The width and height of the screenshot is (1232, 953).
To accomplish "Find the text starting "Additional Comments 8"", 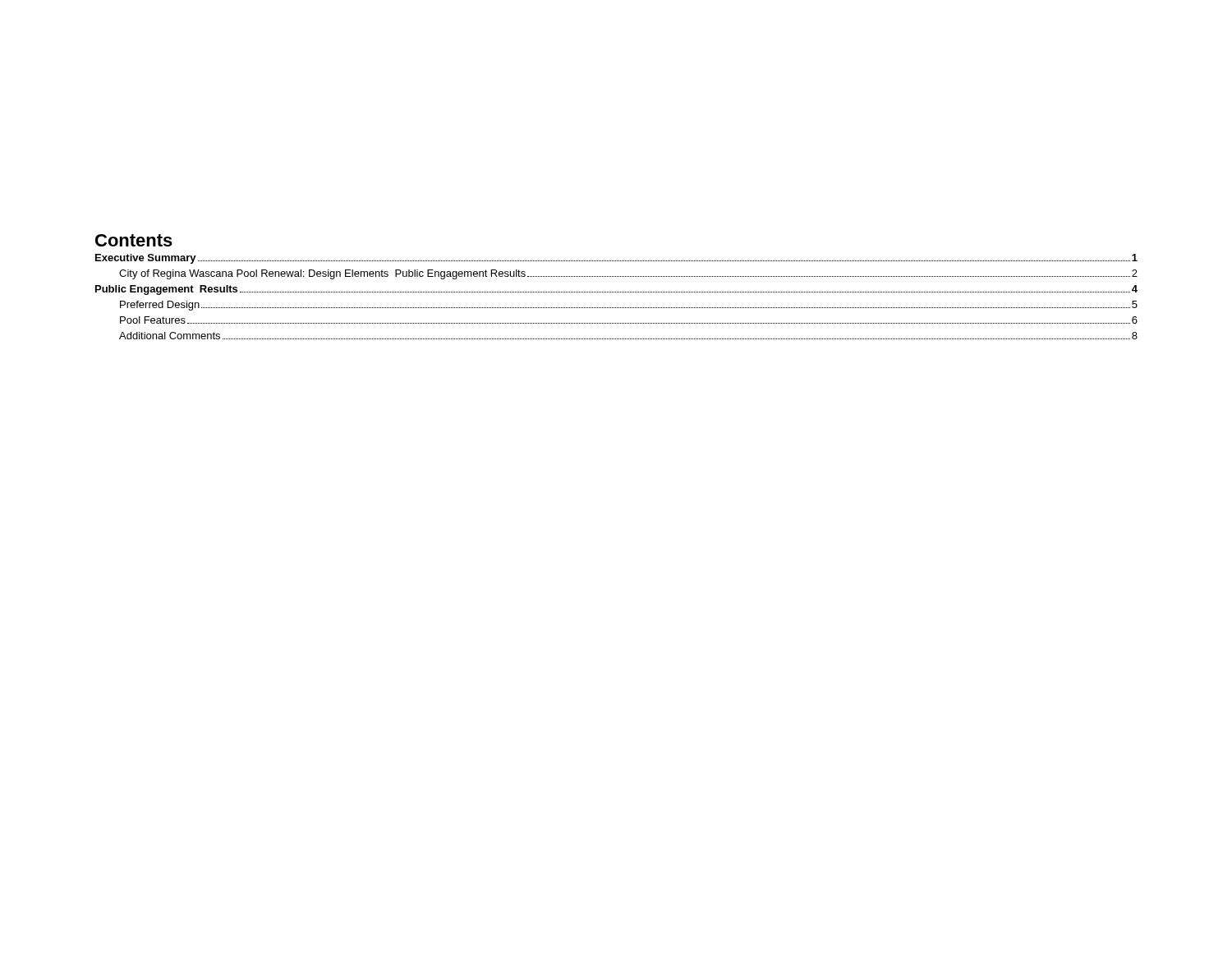I will click(x=616, y=336).
